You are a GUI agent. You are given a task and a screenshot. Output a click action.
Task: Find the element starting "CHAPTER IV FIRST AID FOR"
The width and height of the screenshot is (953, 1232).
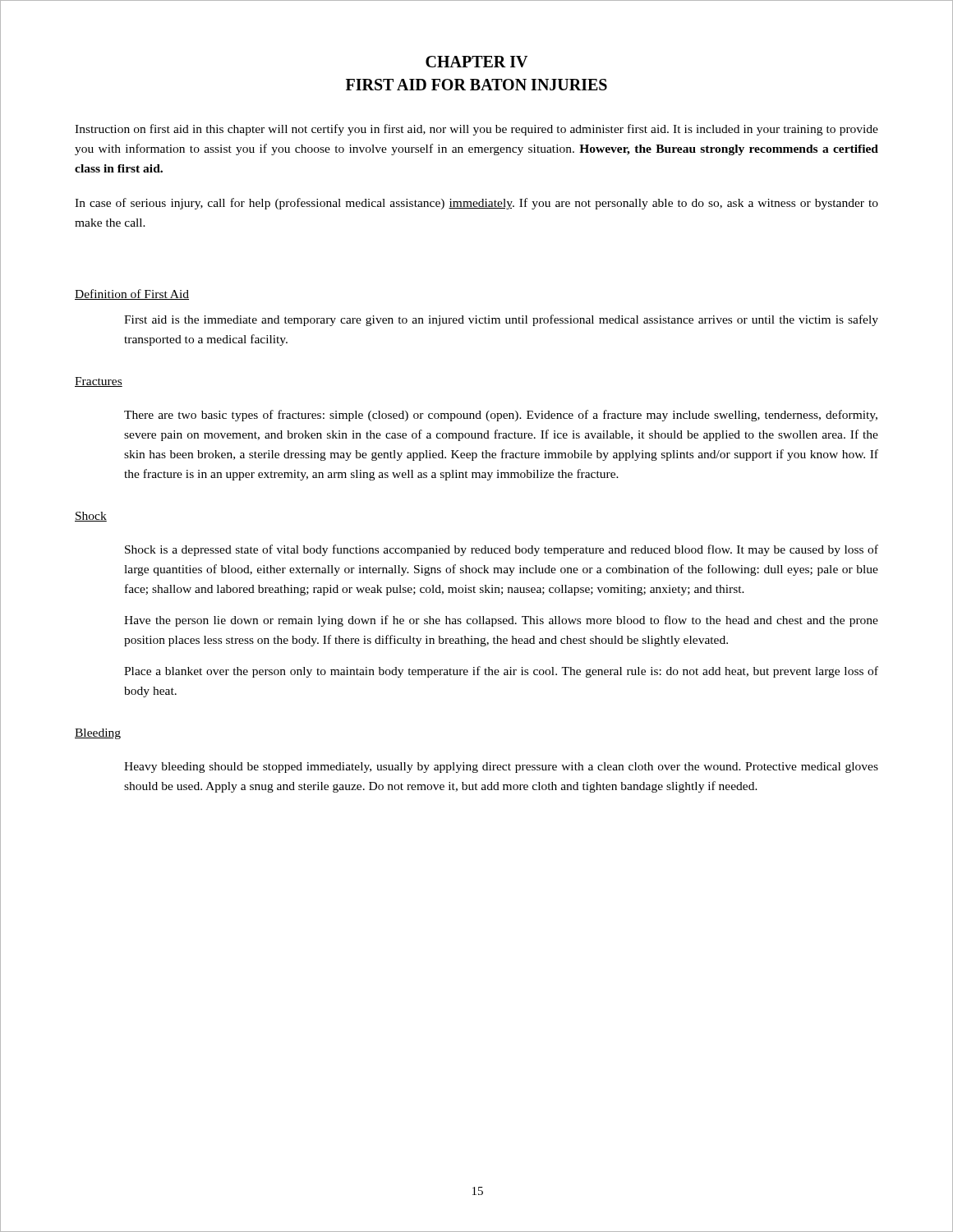pos(476,73)
